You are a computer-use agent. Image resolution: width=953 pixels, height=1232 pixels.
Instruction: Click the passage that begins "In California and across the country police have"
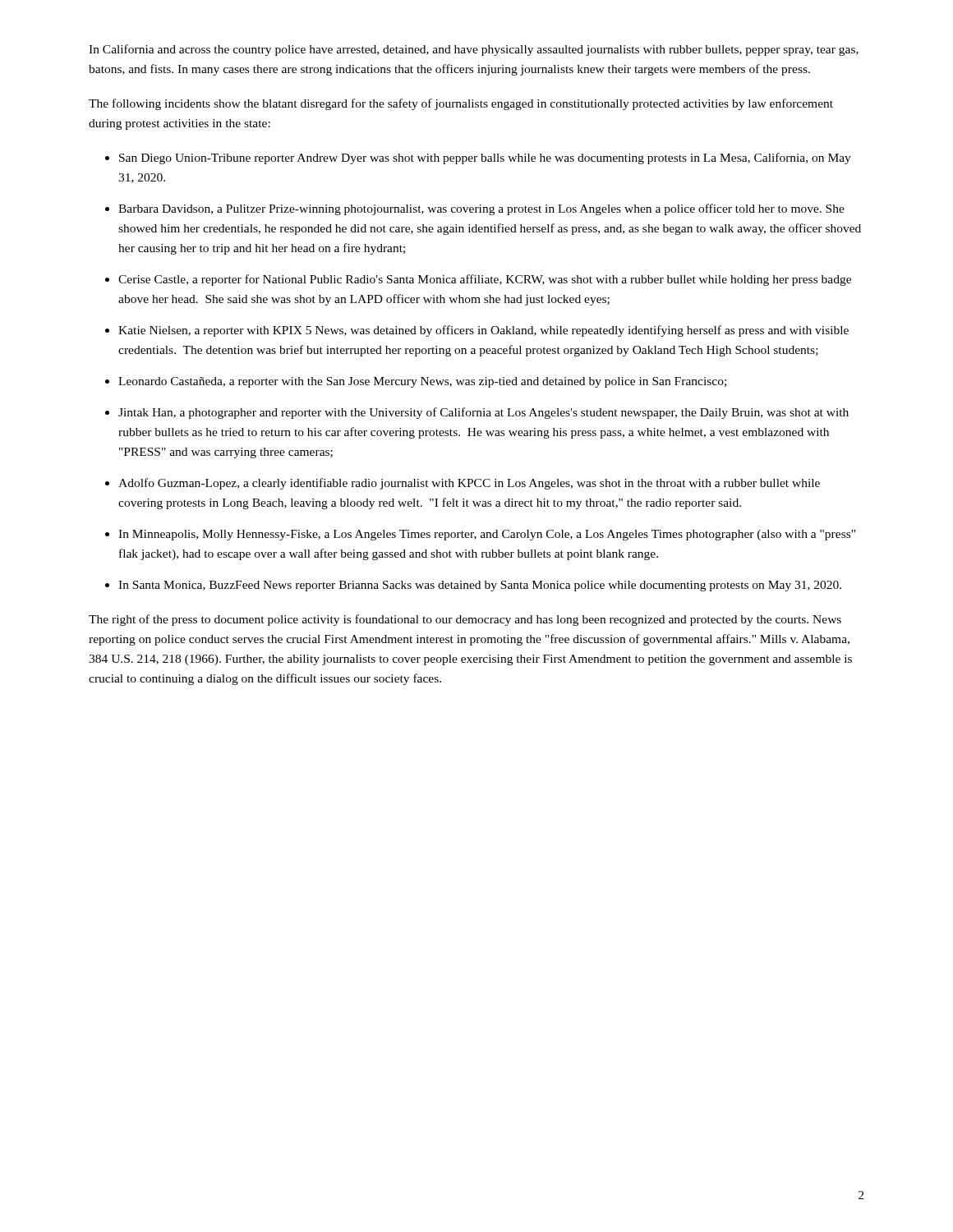[474, 59]
